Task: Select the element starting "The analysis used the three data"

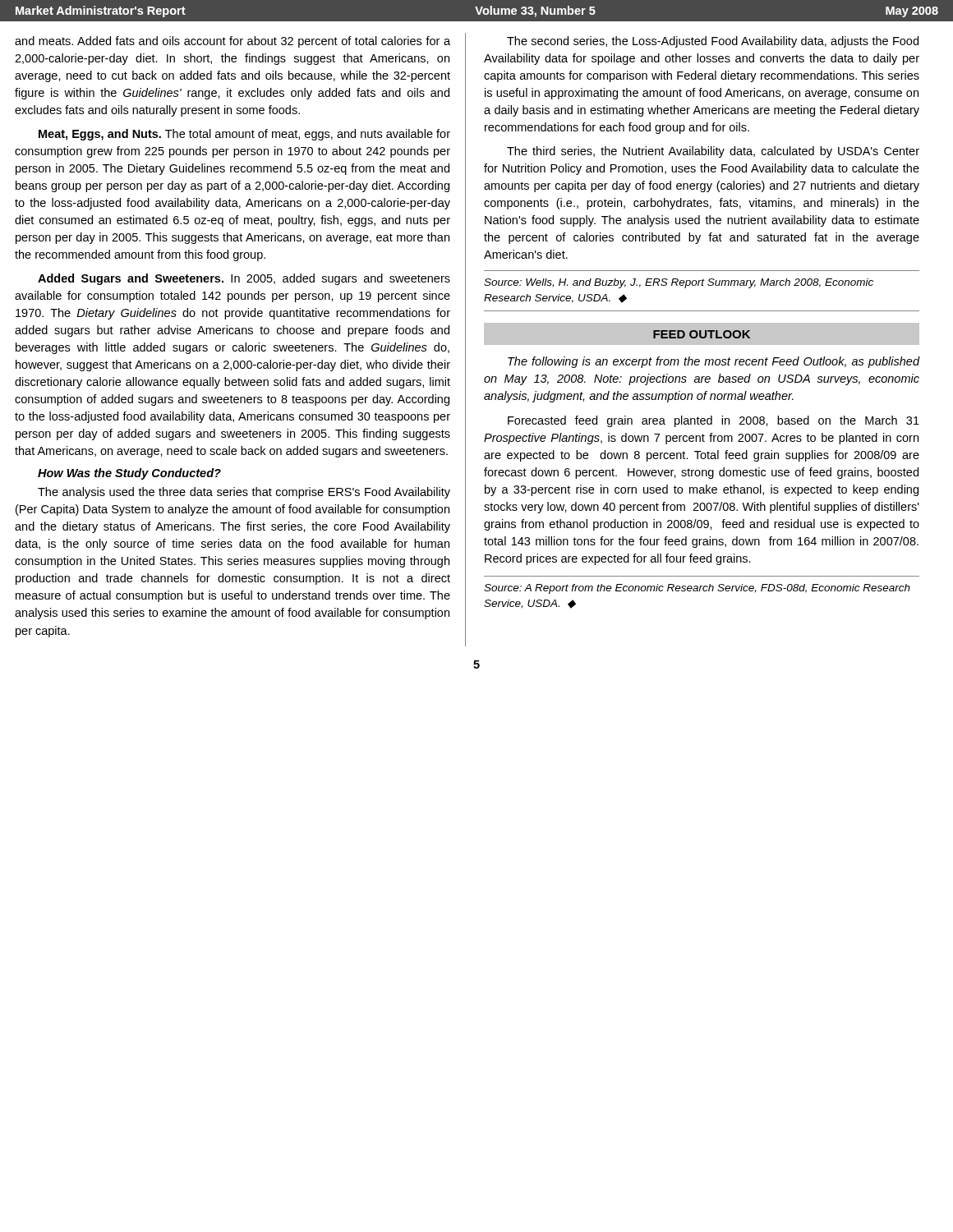Action: pyautogui.click(x=232, y=562)
